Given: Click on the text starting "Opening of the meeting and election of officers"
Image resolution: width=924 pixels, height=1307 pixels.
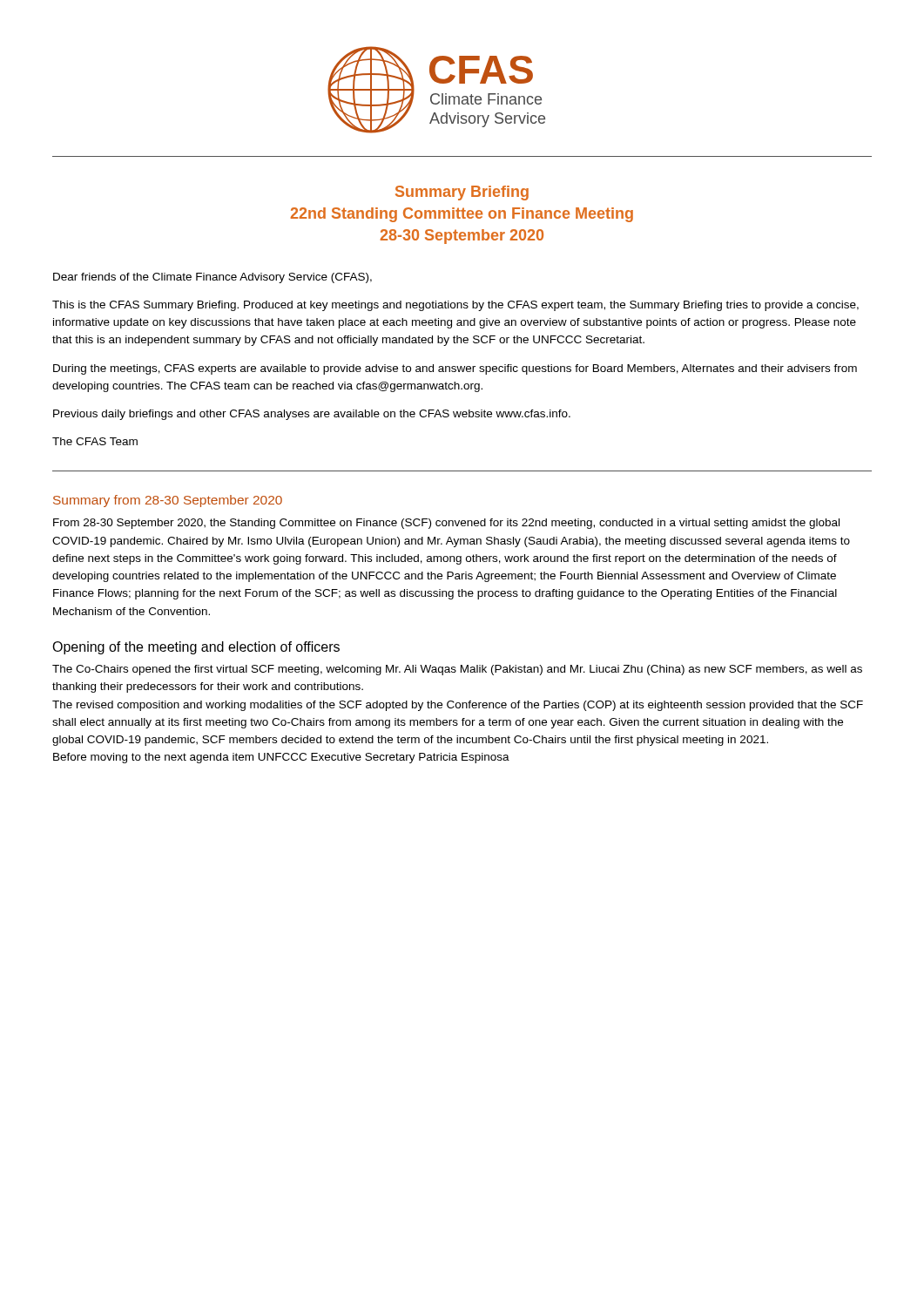Looking at the screenshot, I should 196,647.
